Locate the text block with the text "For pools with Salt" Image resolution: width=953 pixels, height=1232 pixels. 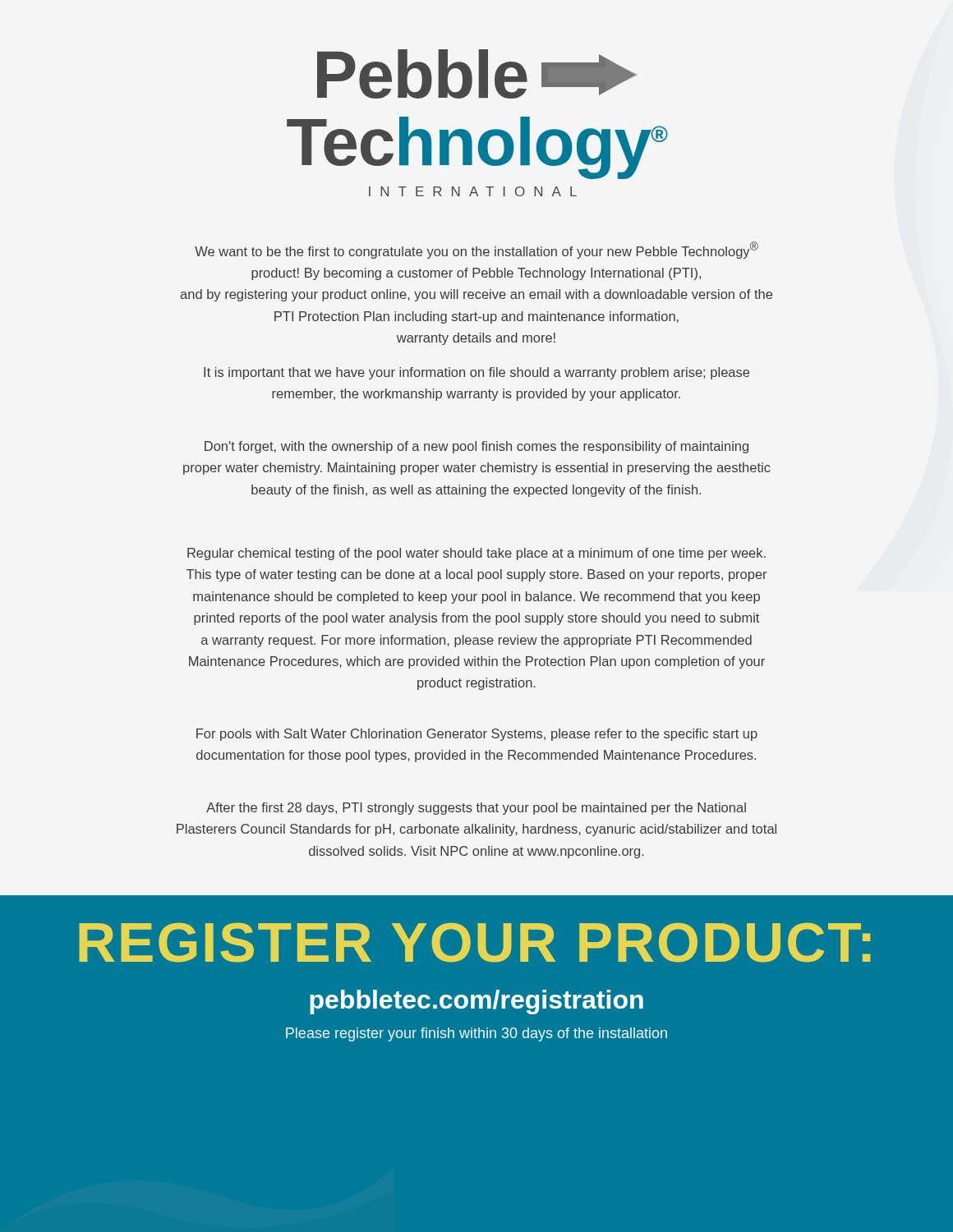pos(476,744)
